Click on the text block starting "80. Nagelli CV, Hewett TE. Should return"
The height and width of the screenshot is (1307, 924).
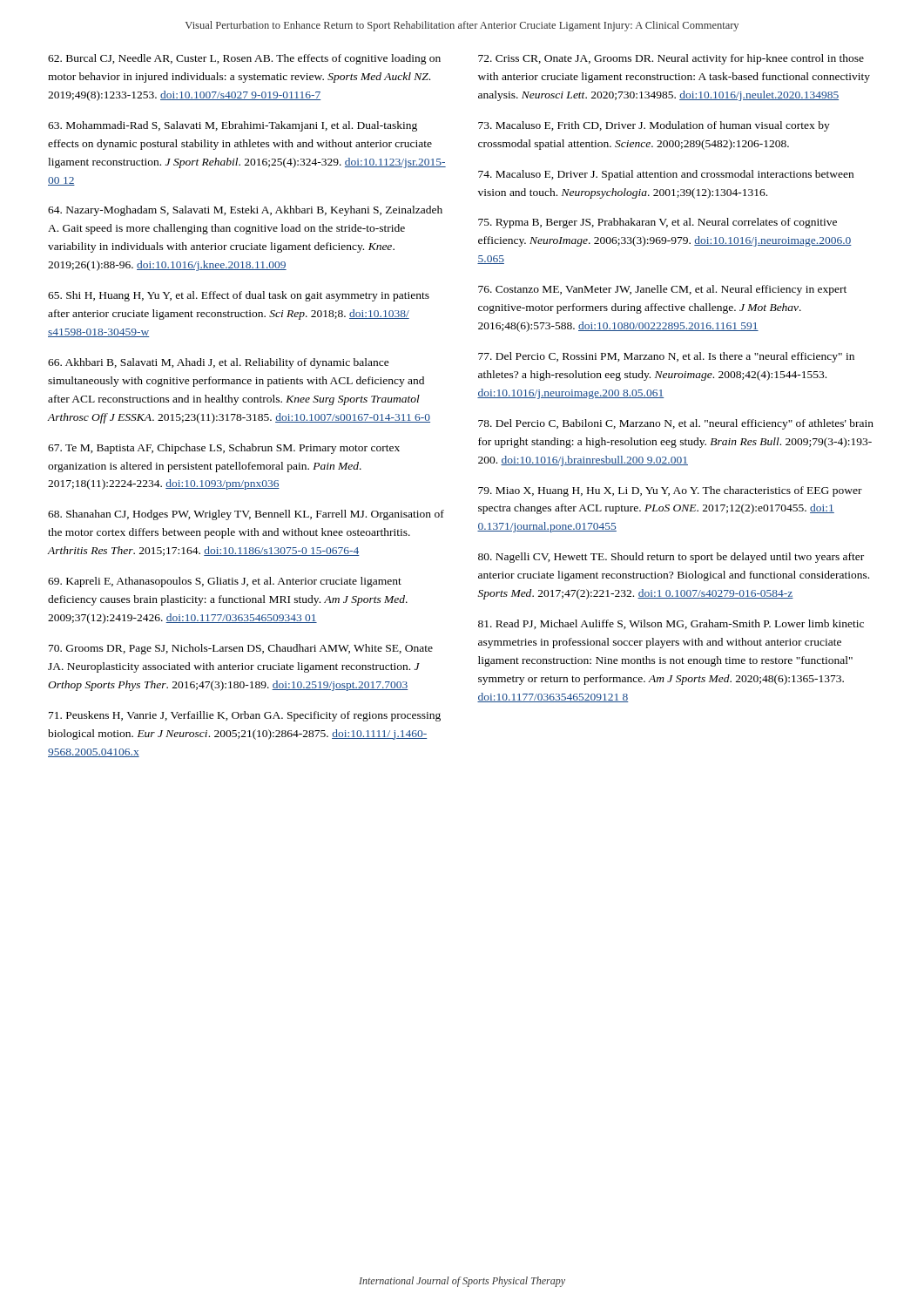point(674,575)
